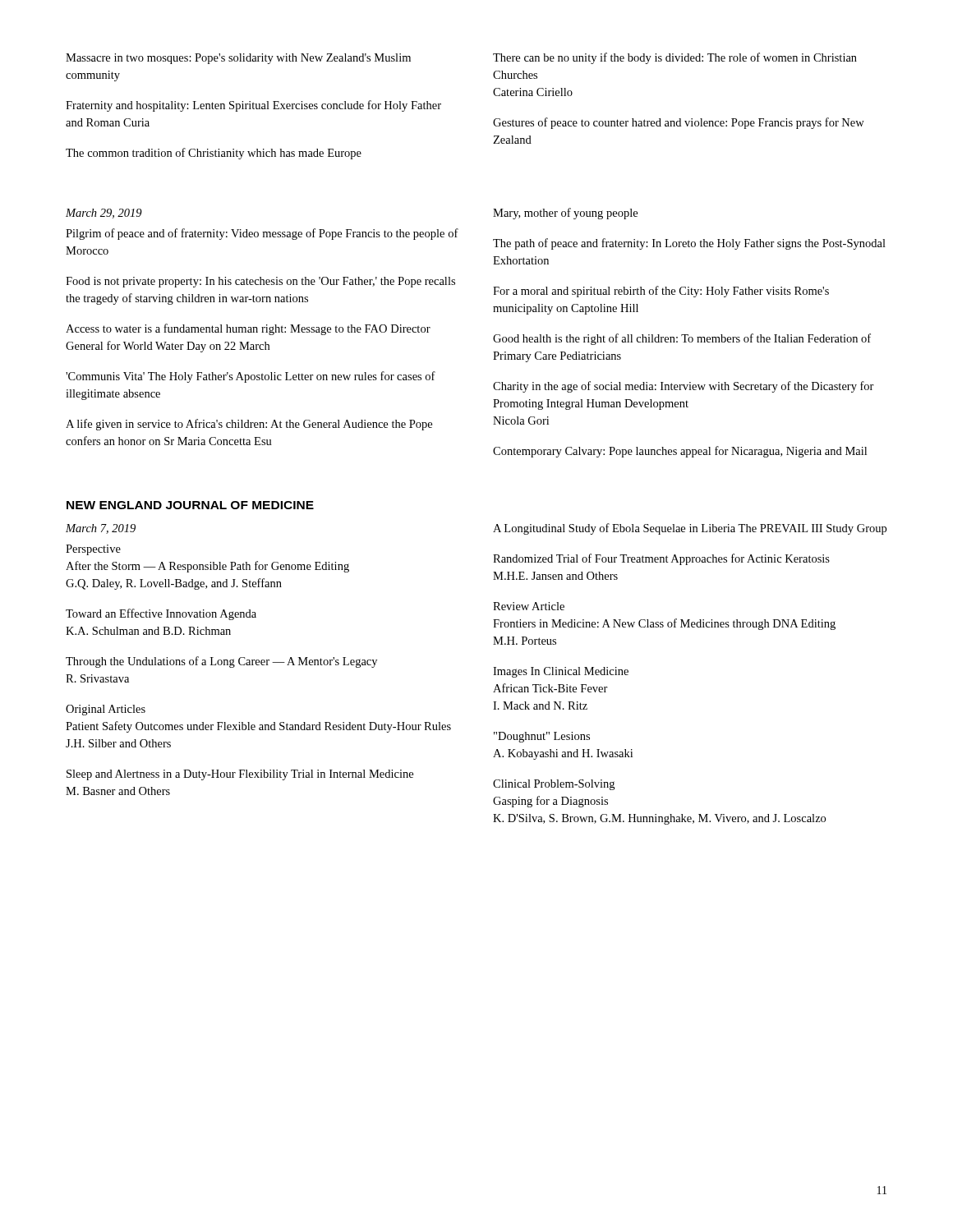Locate the block of text that opens with "A life given in service to Africa's"
The width and height of the screenshot is (953, 1232).
tap(249, 433)
